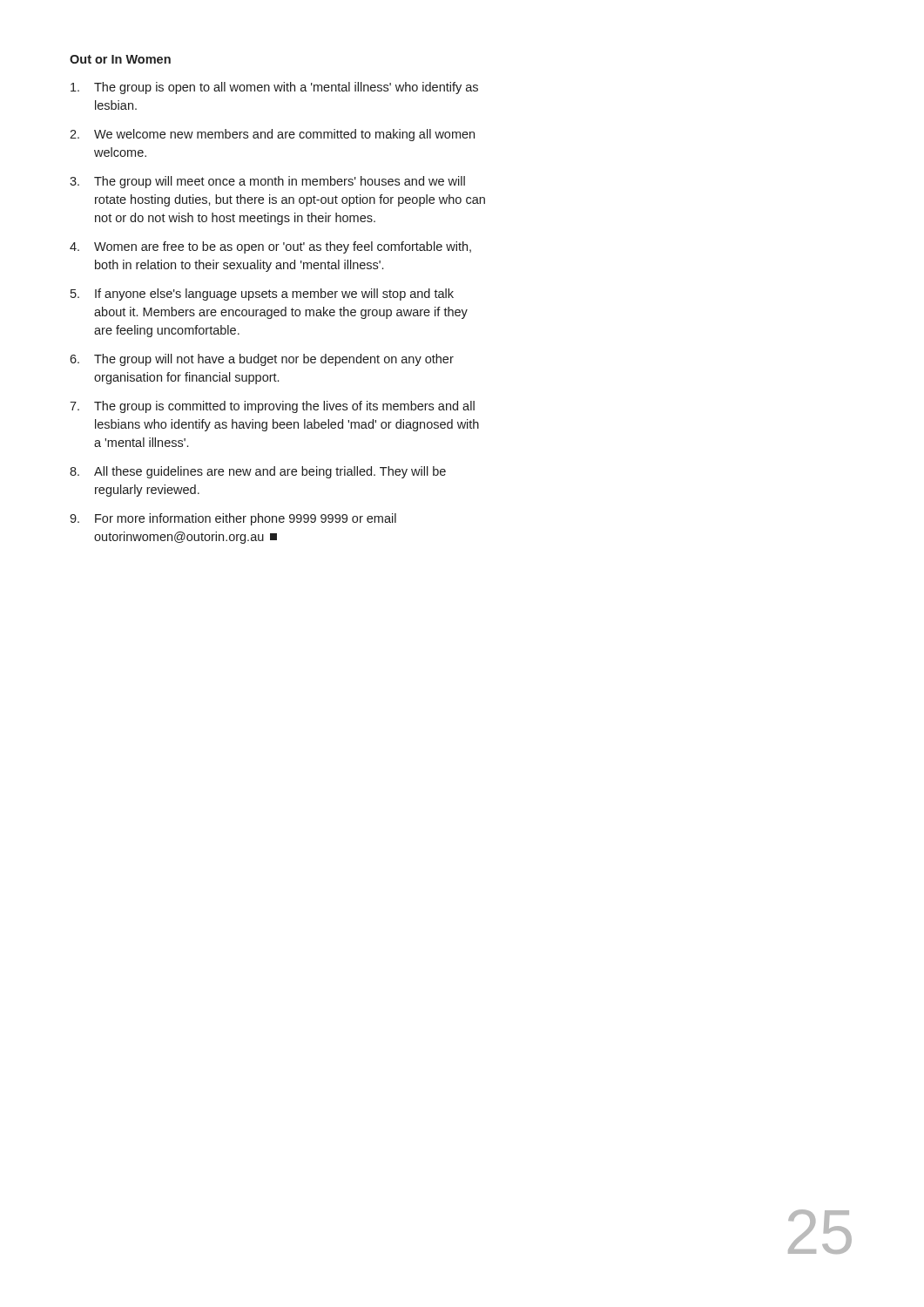Click on the region starting "The group is"

tap(279, 97)
